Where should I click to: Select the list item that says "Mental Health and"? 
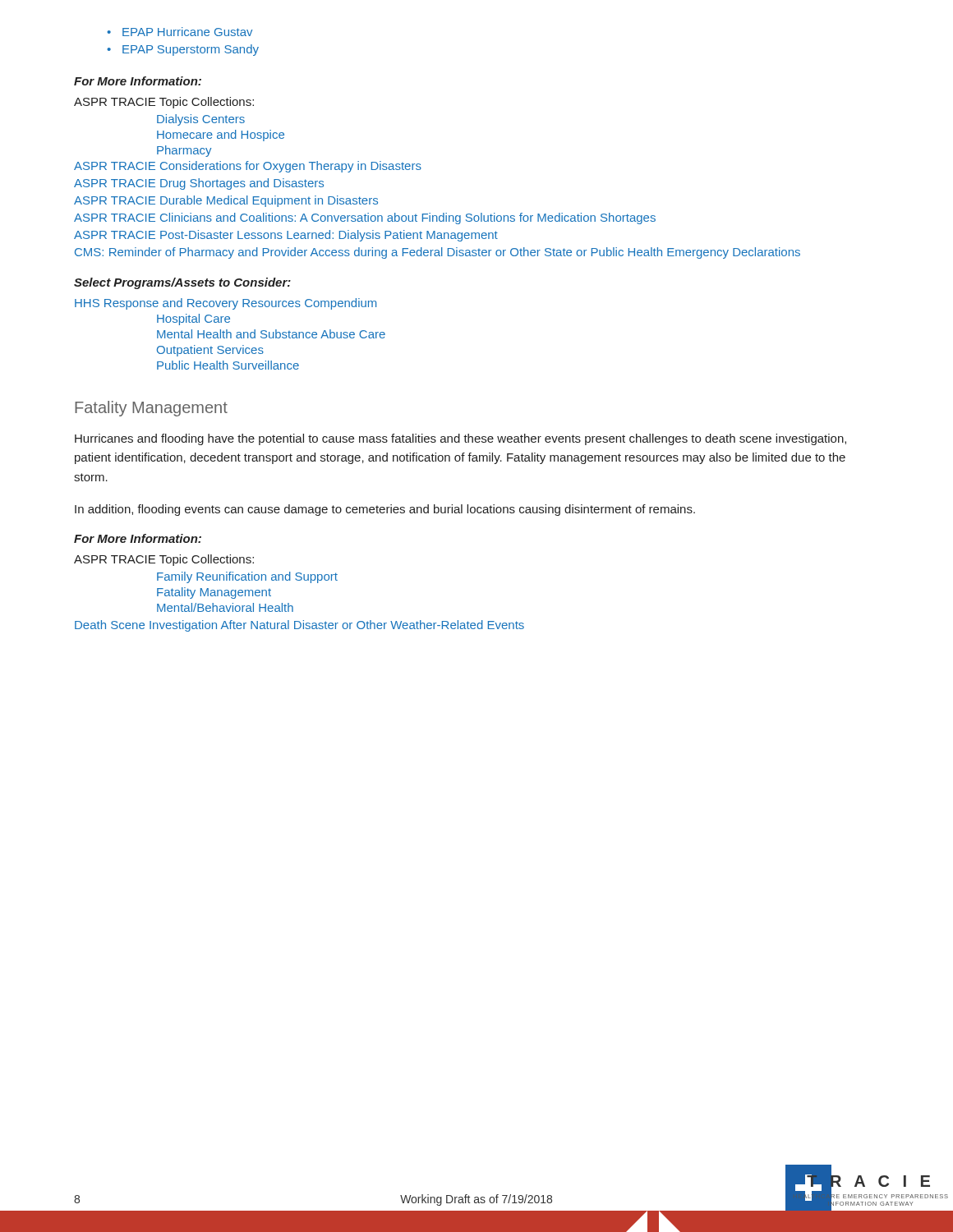(x=271, y=334)
